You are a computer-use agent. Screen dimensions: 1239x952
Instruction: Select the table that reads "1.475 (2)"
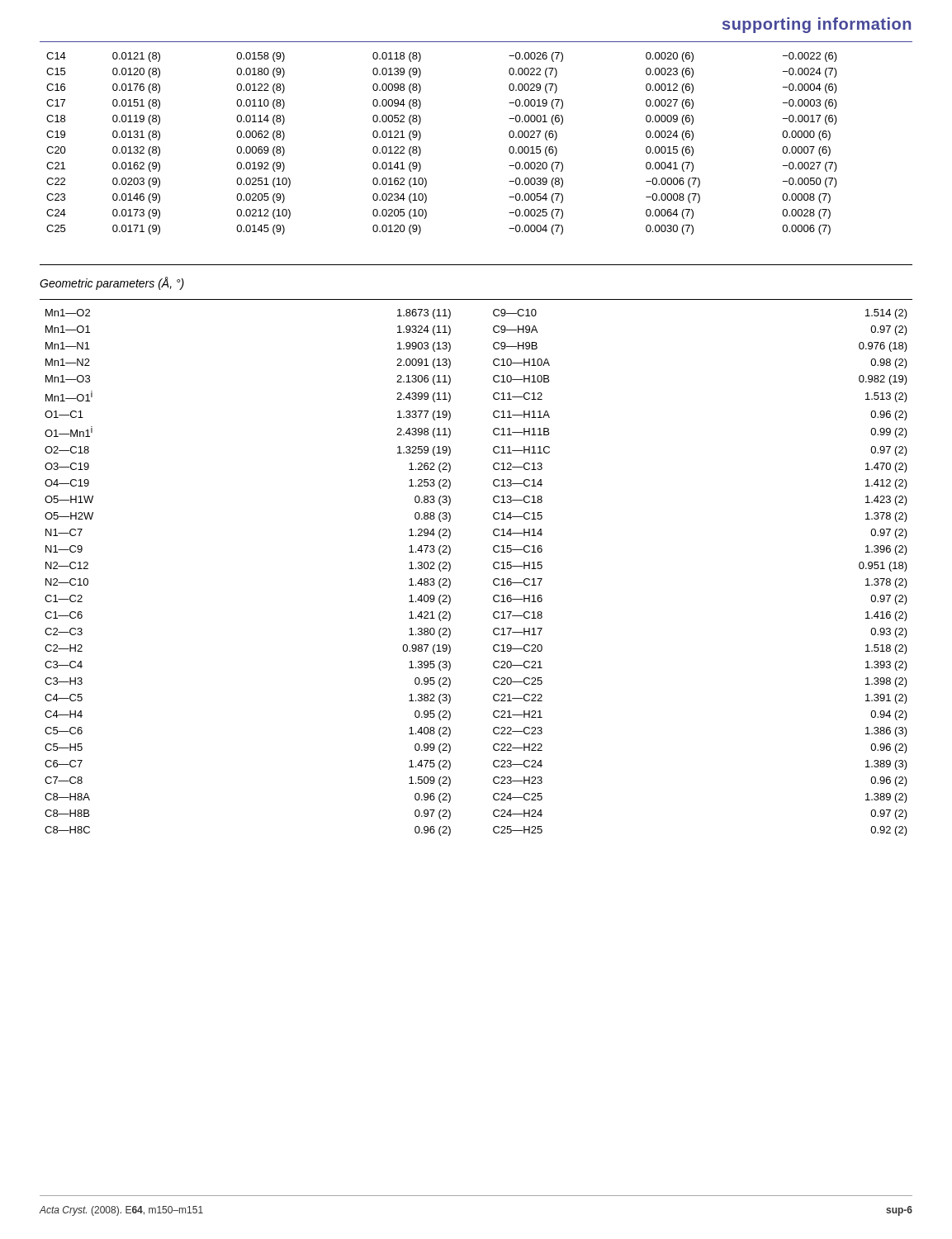coord(476,571)
